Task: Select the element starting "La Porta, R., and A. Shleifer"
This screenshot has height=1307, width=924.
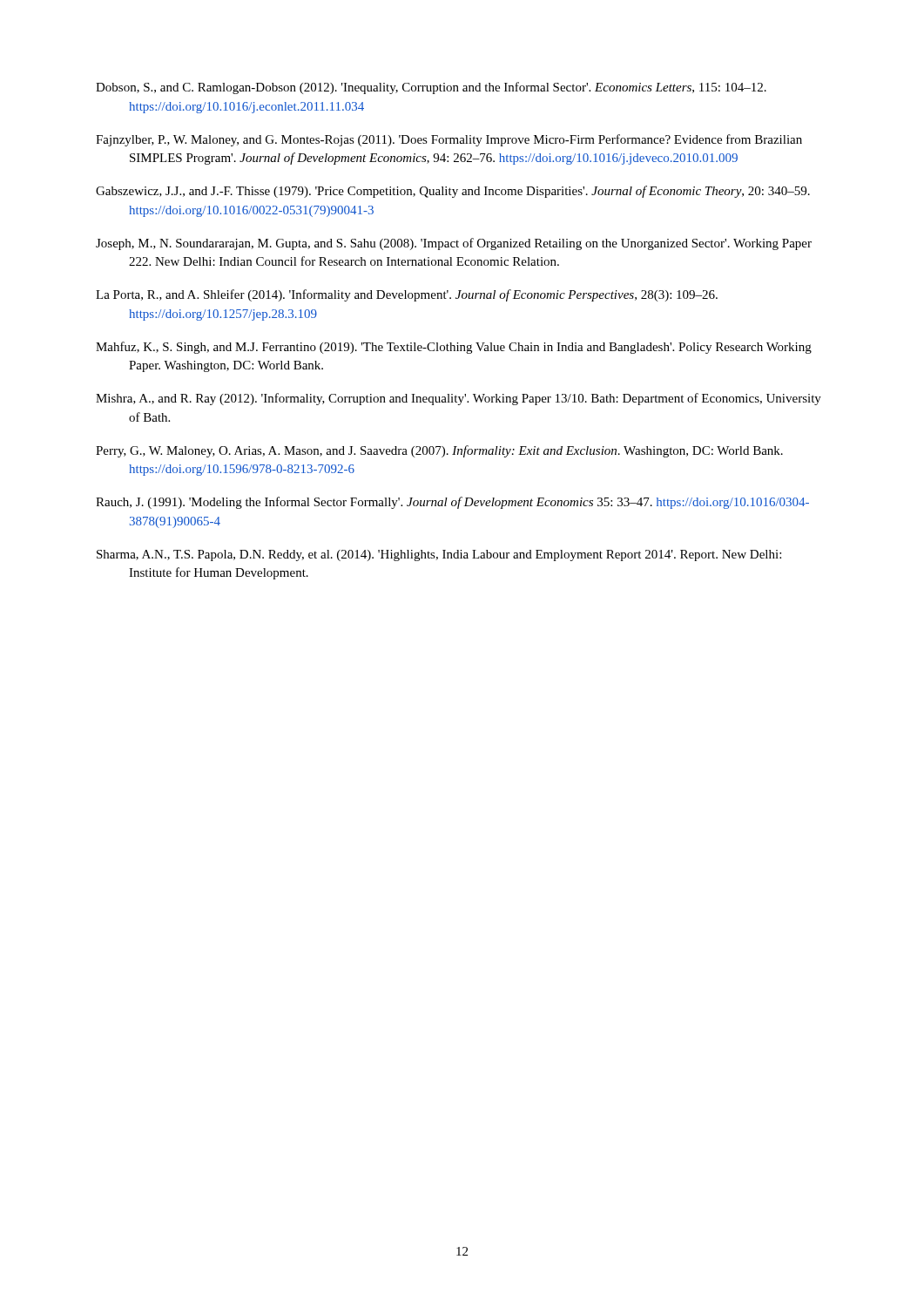Action: pos(462,305)
